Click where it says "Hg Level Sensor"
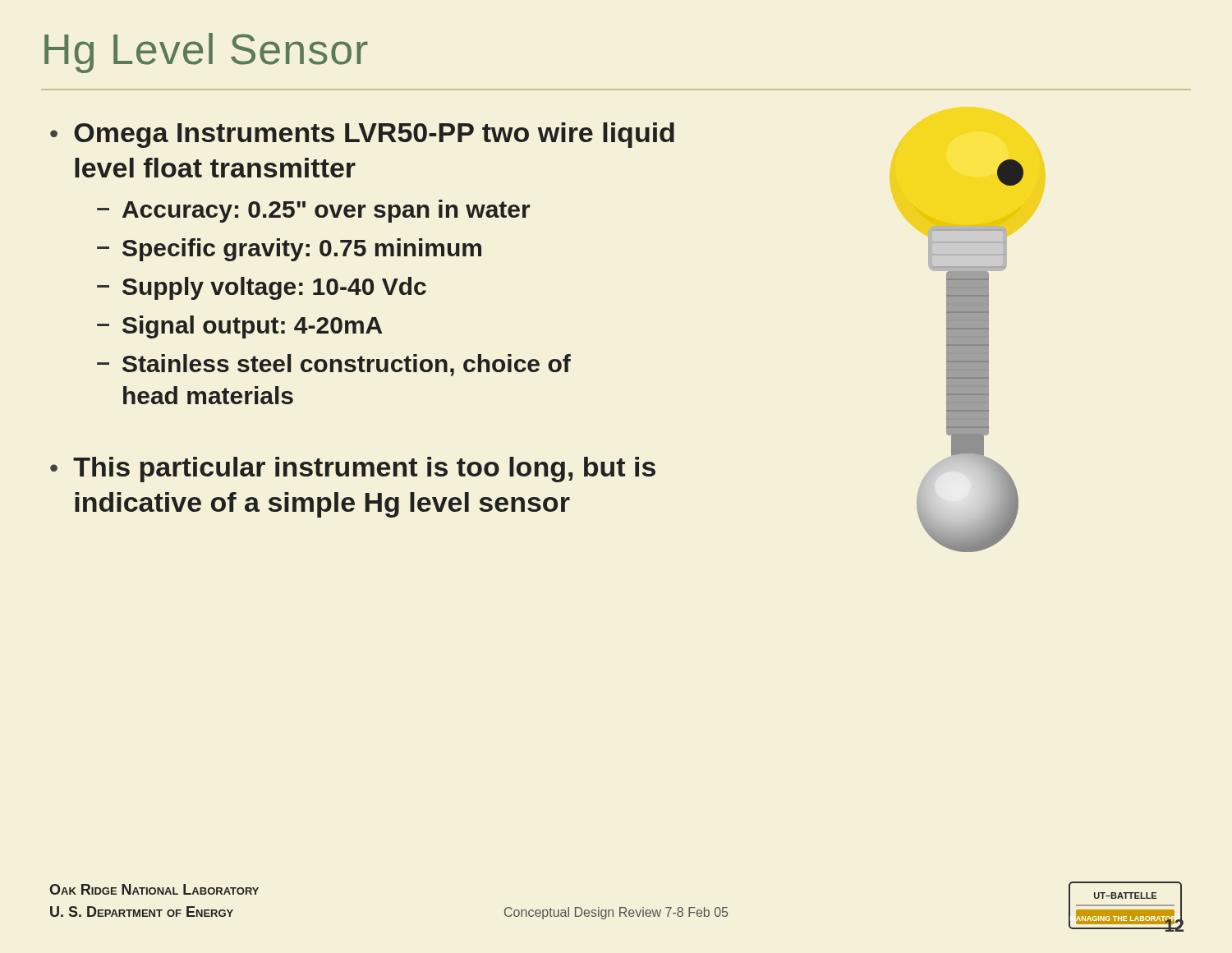 pyautogui.click(x=205, y=49)
